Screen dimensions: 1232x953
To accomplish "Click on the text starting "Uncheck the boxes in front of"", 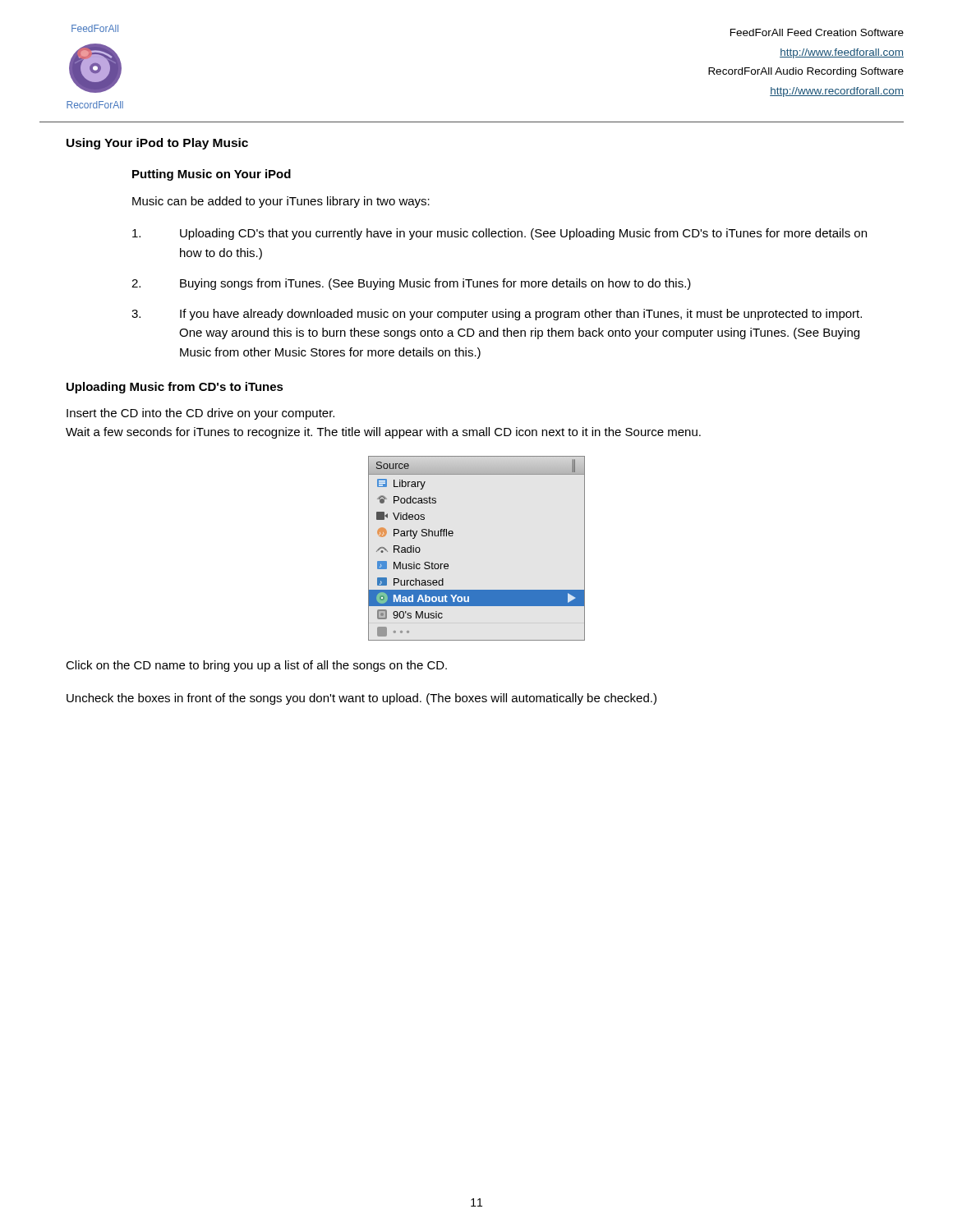I will 361,697.
